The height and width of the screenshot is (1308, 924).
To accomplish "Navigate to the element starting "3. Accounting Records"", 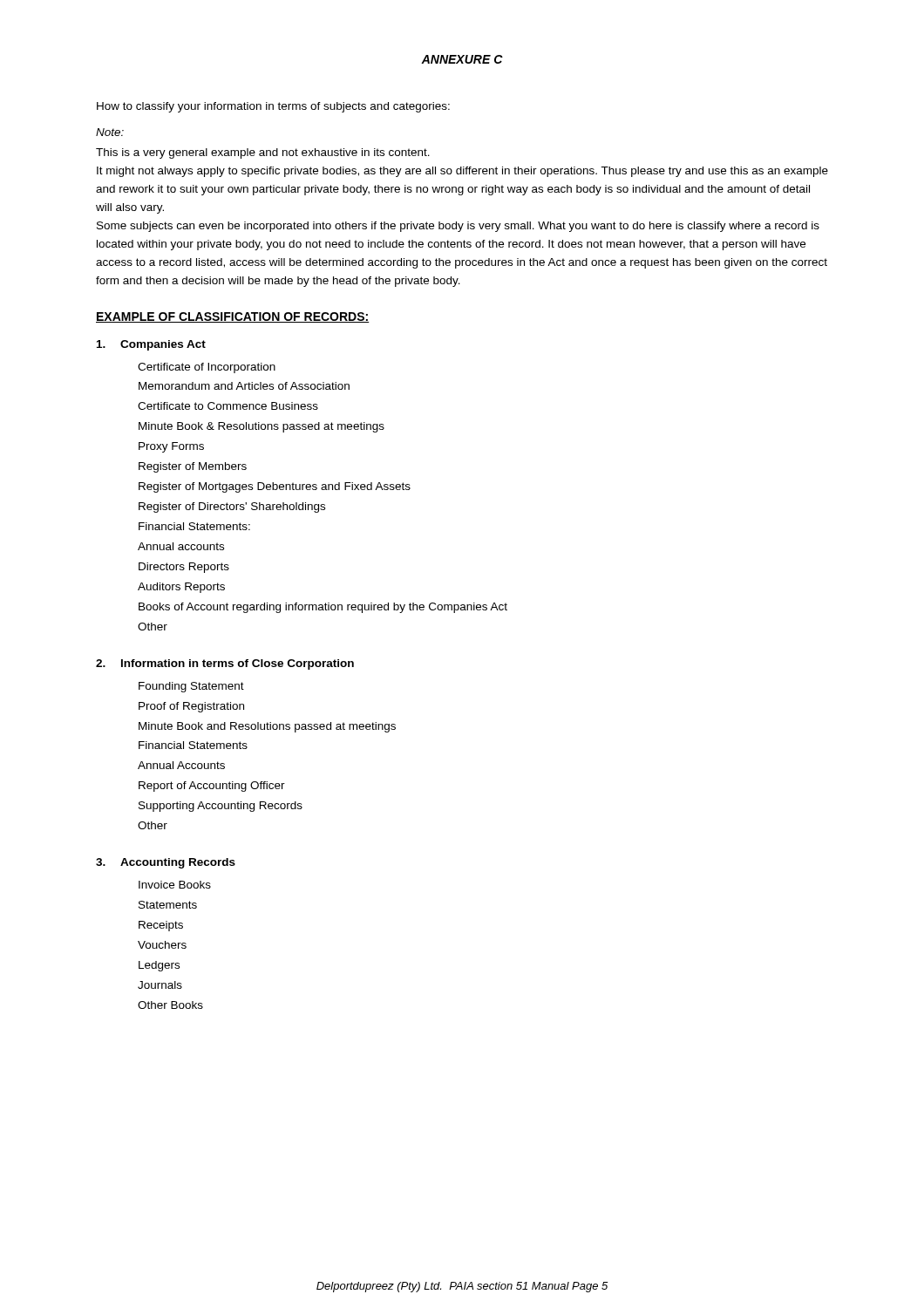I will [x=166, y=862].
